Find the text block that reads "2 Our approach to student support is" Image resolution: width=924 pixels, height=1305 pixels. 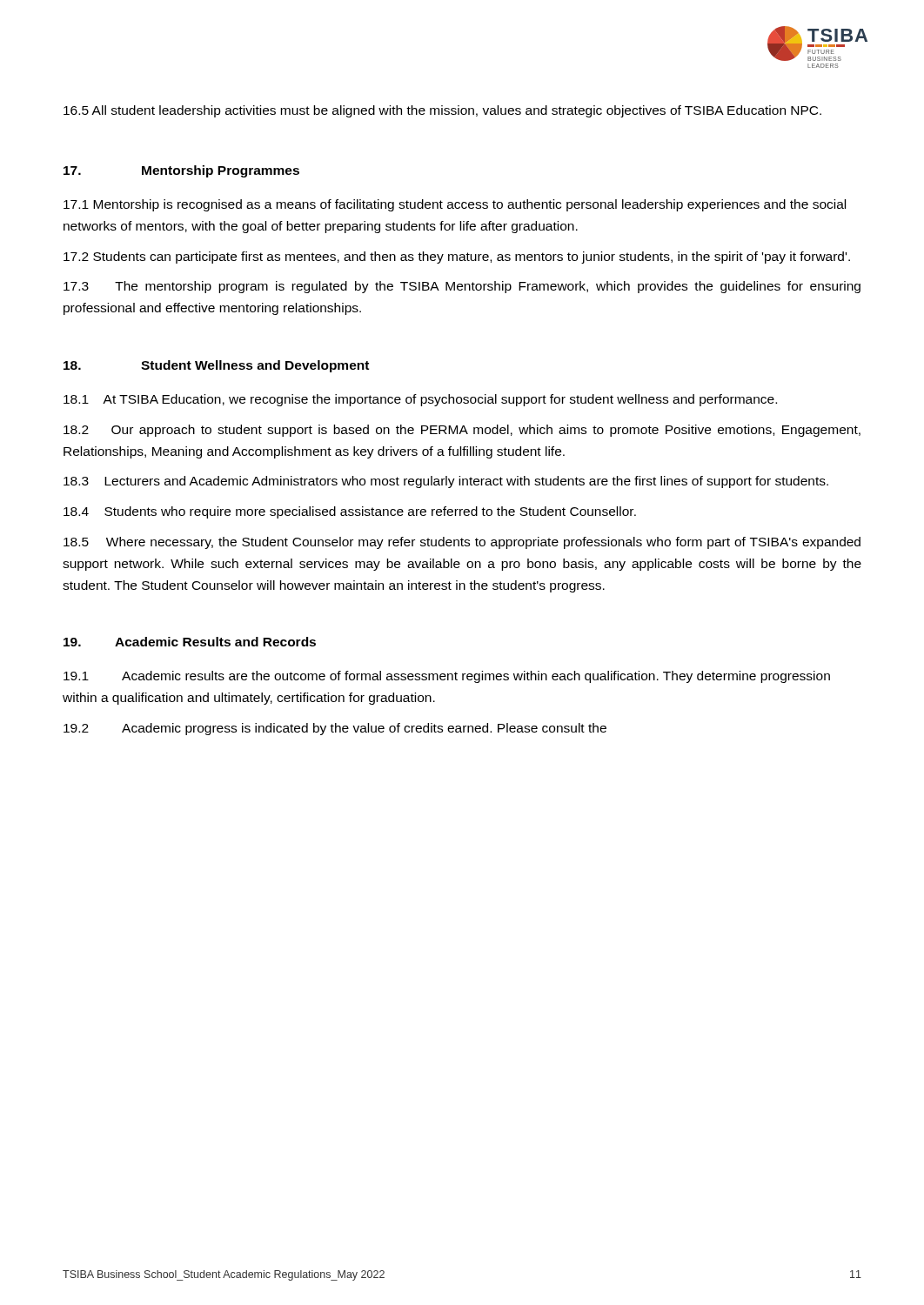point(462,440)
